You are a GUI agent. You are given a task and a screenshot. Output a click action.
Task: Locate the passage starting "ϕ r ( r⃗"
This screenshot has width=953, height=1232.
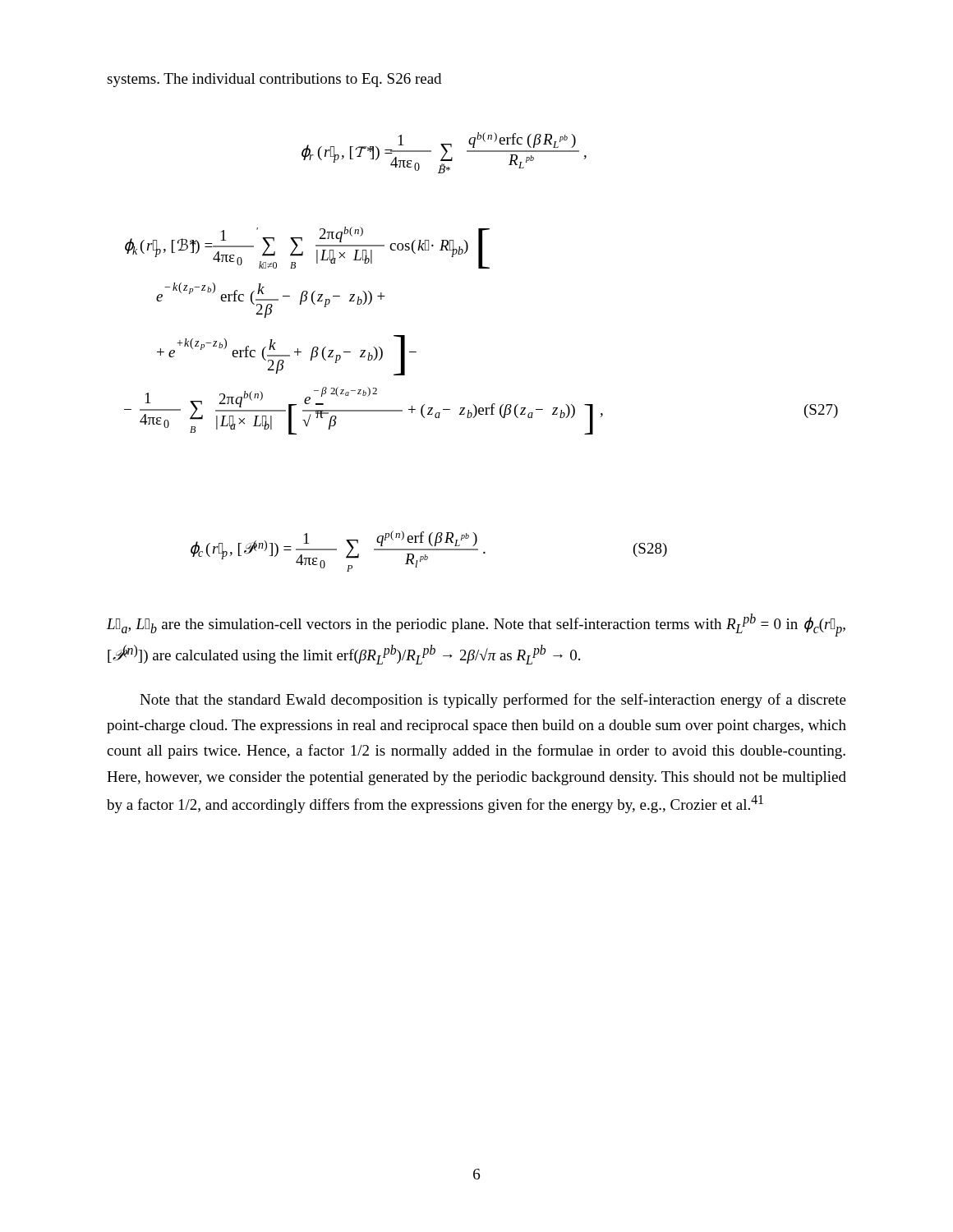click(x=476, y=155)
